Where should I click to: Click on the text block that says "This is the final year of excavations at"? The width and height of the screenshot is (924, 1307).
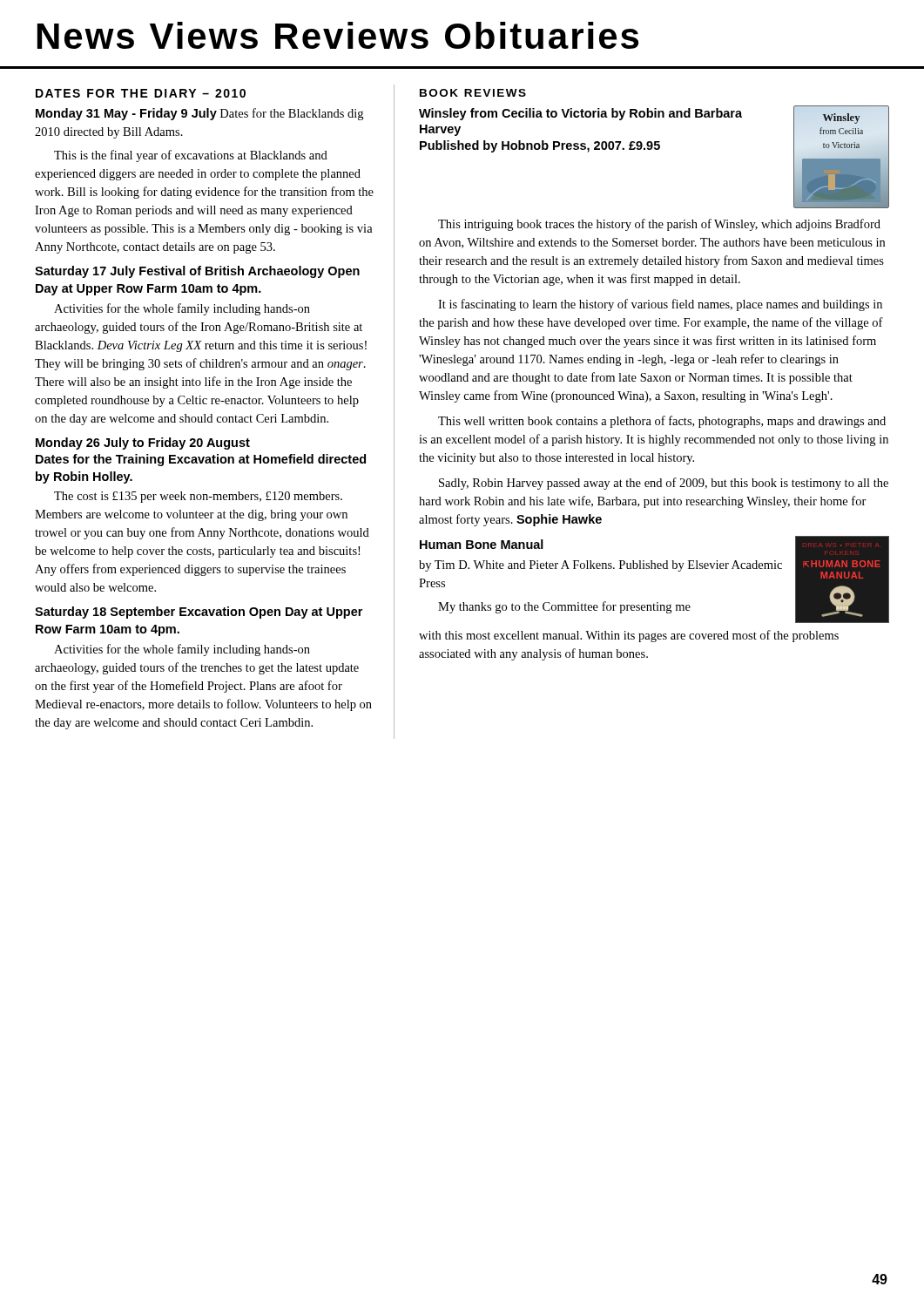(x=205, y=202)
